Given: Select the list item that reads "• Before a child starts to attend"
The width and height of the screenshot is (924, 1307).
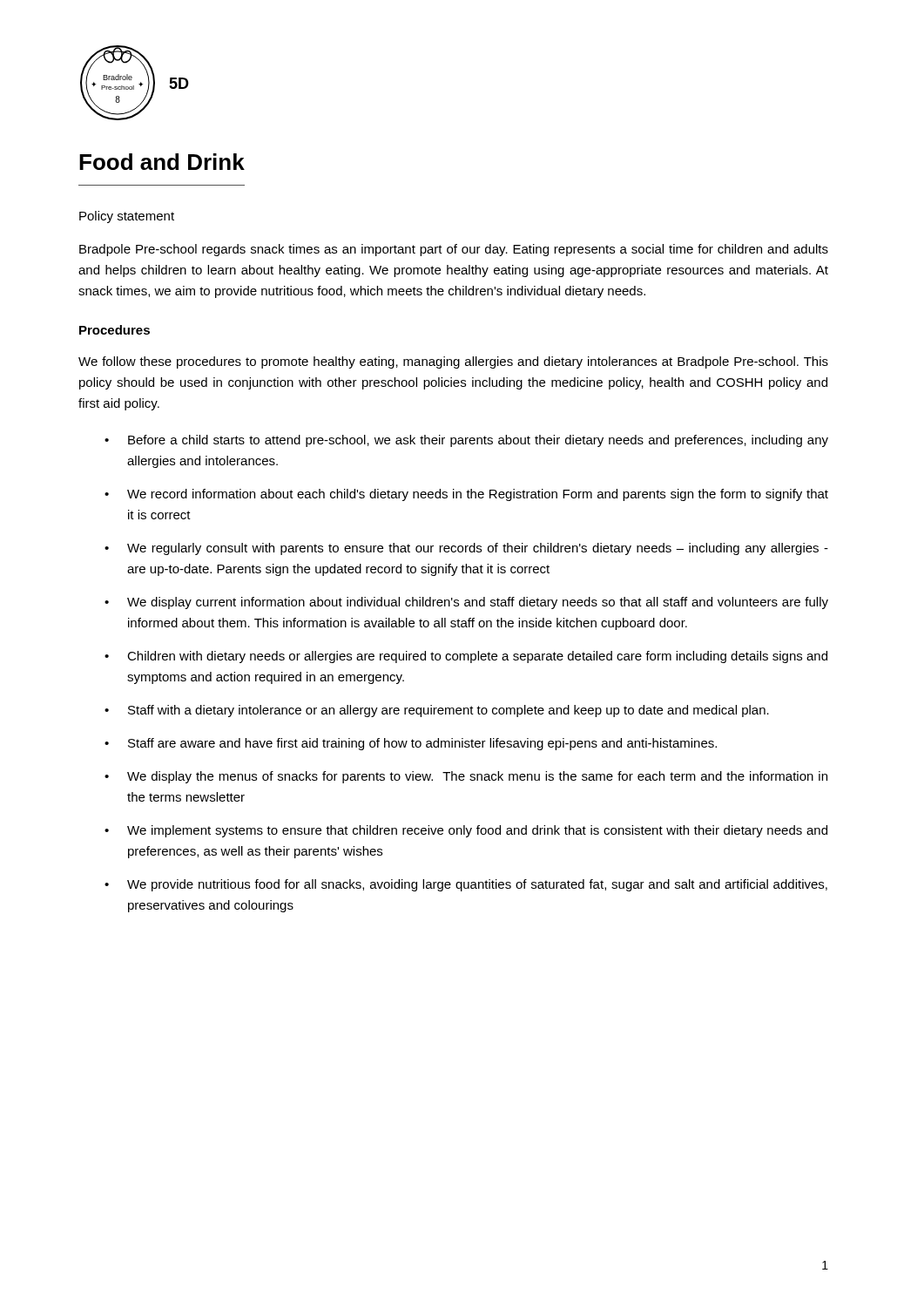Looking at the screenshot, I should (466, 451).
